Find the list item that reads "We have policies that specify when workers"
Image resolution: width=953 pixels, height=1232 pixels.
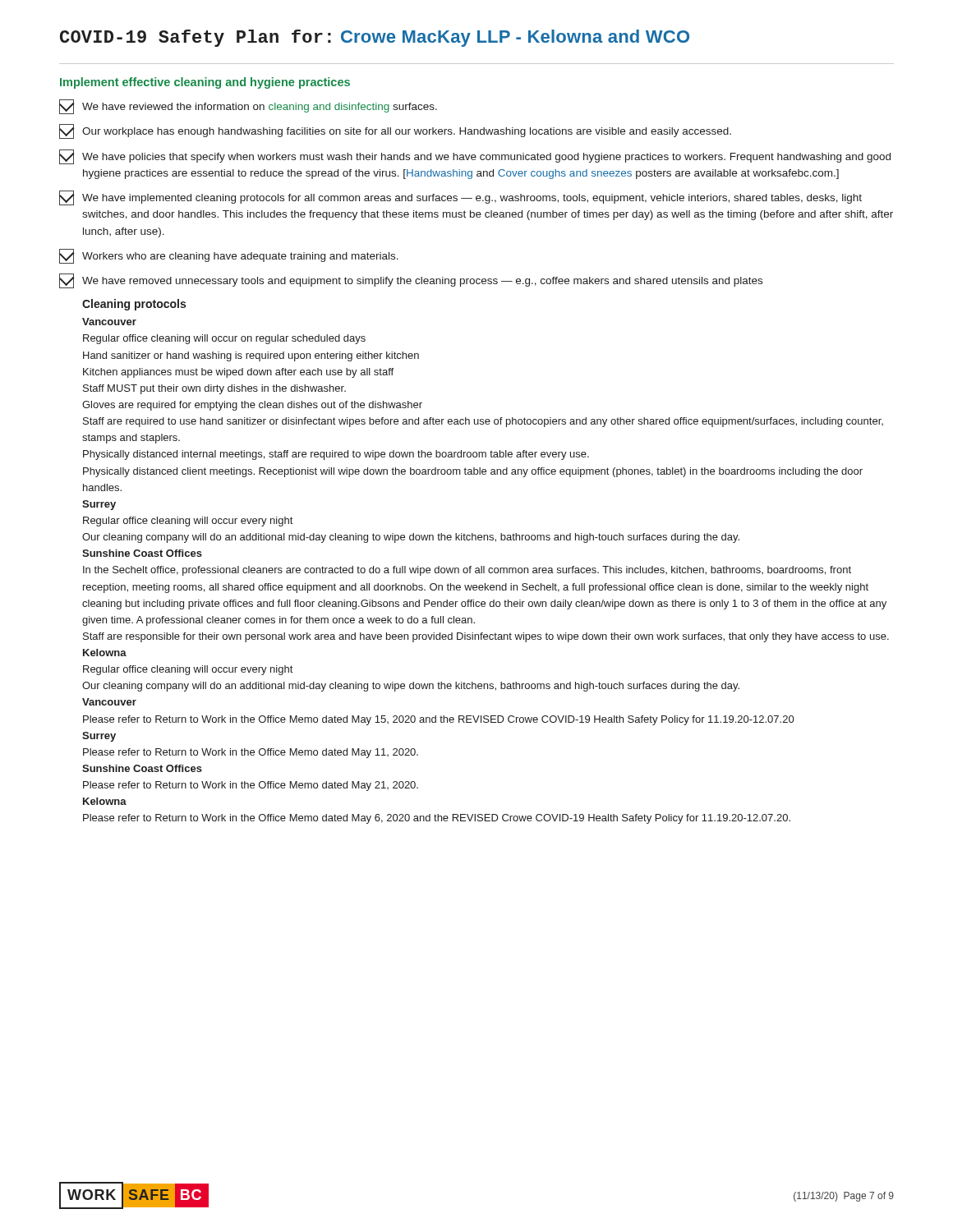click(476, 165)
